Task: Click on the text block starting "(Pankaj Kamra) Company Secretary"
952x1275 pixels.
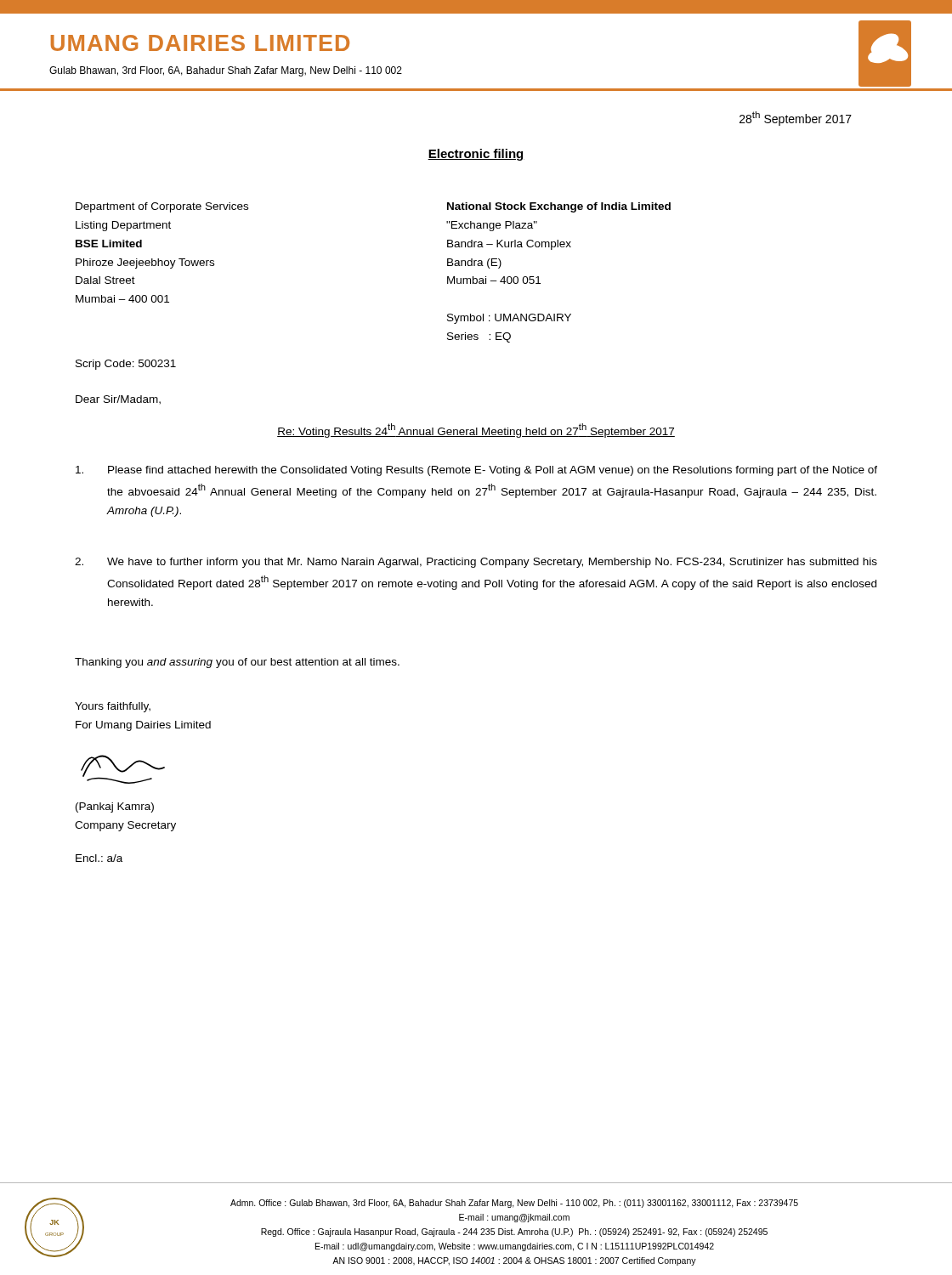Action: 126,816
